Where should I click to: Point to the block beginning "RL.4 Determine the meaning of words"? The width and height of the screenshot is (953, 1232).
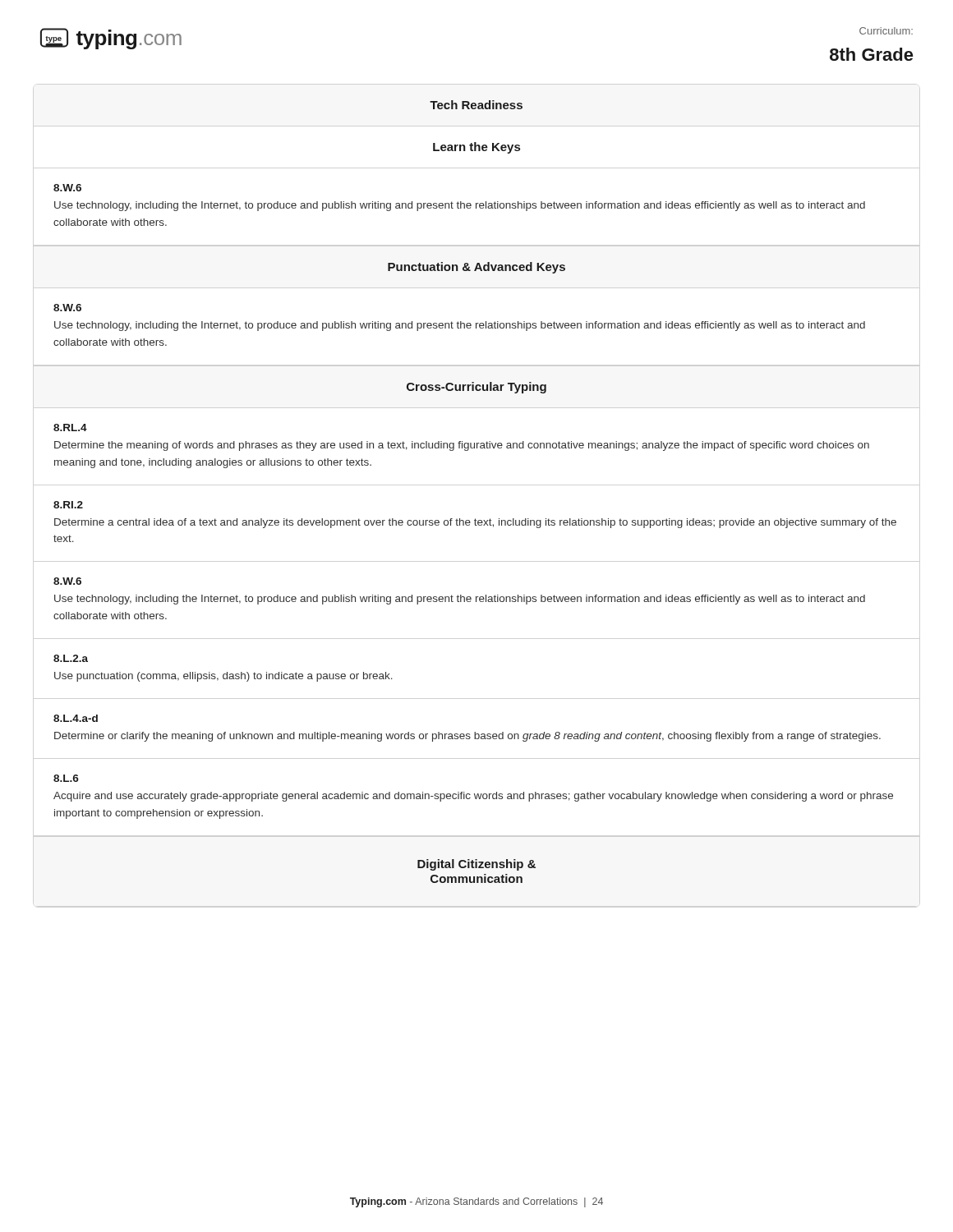click(x=476, y=446)
